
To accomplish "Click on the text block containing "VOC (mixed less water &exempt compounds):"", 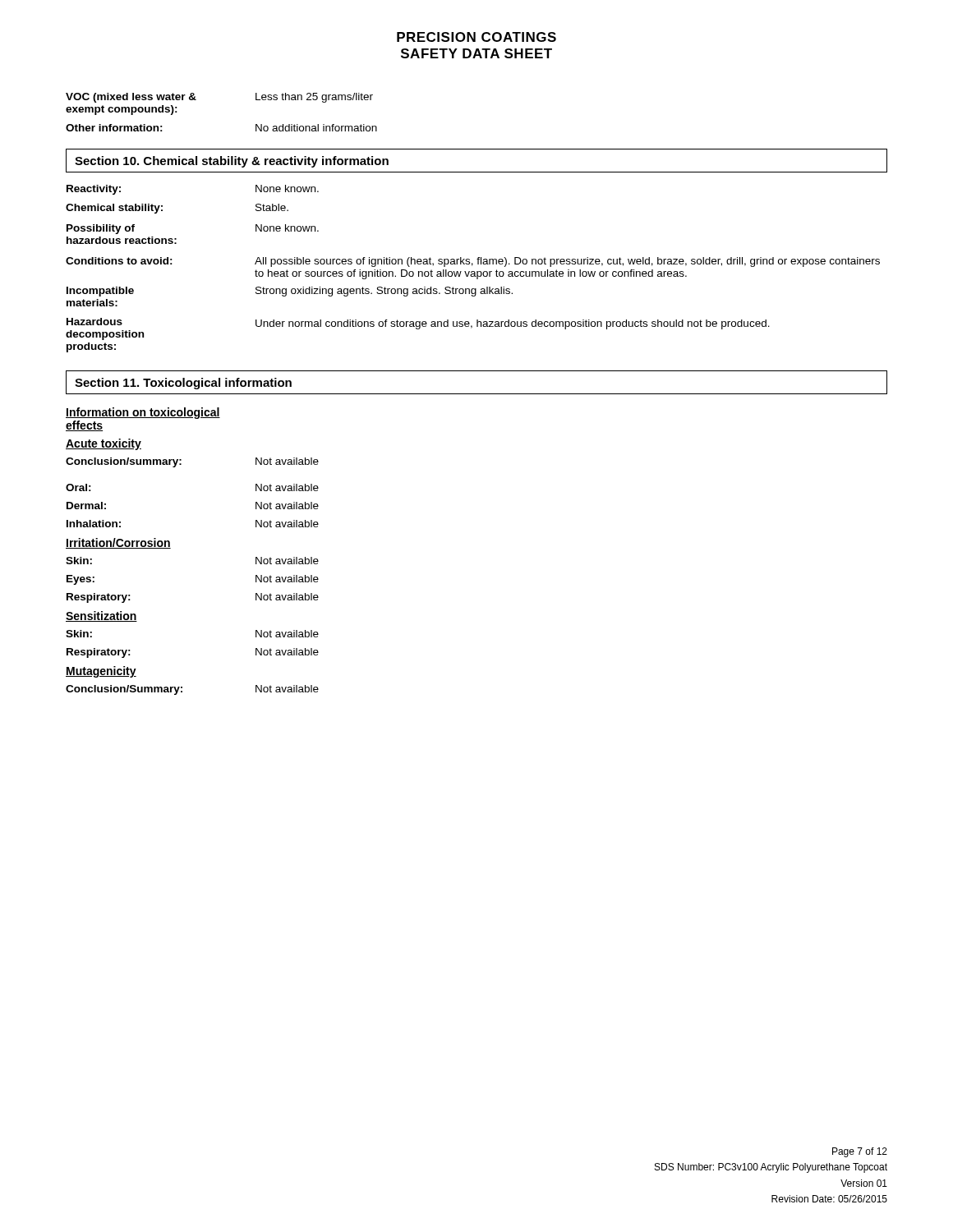I will click(x=133, y=97).
